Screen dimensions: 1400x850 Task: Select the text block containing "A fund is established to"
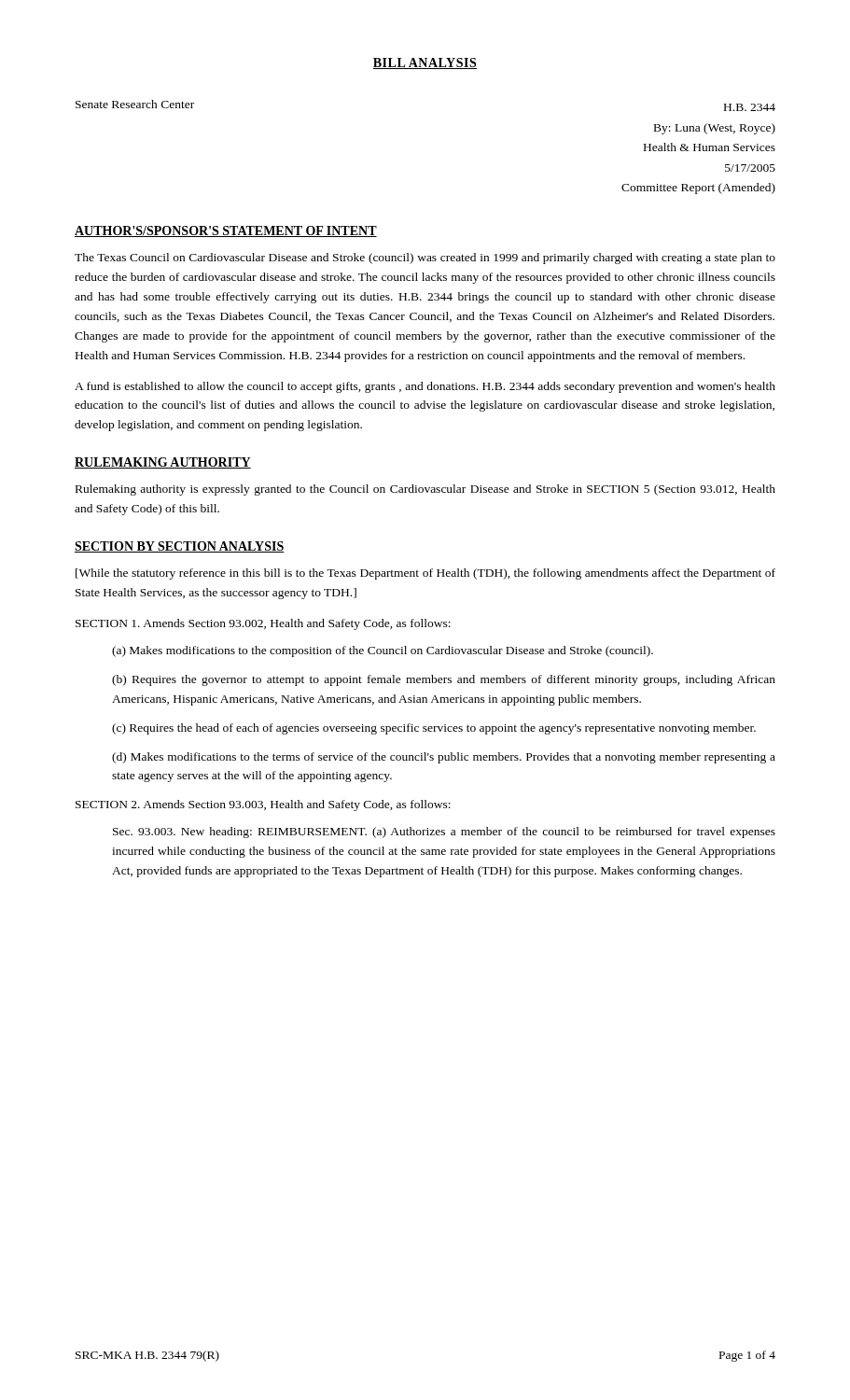point(425,405)
